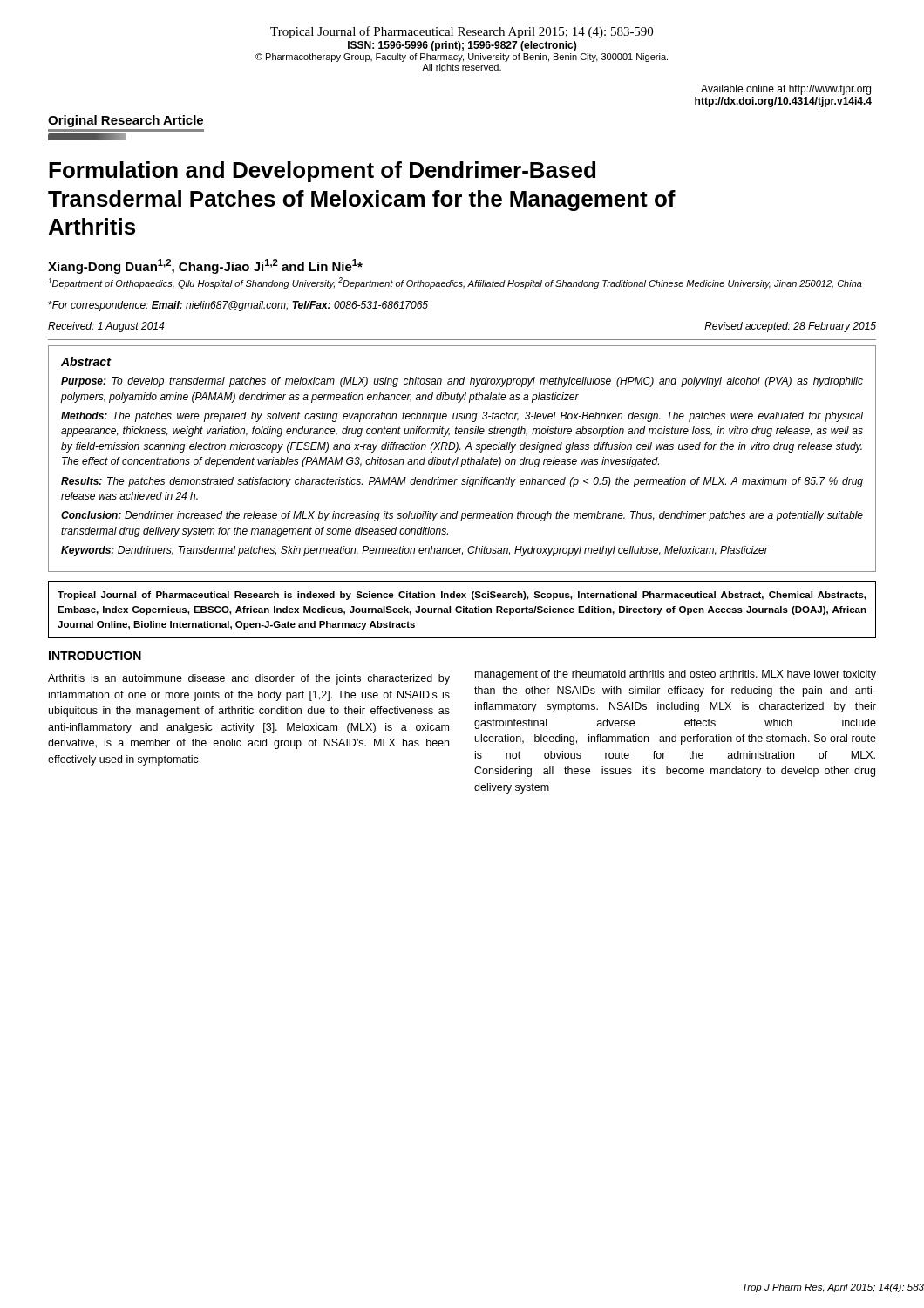924x1308 pixels.
Task: Navigate to the element starting "Available online at"
Action: [x=786, y=90]
